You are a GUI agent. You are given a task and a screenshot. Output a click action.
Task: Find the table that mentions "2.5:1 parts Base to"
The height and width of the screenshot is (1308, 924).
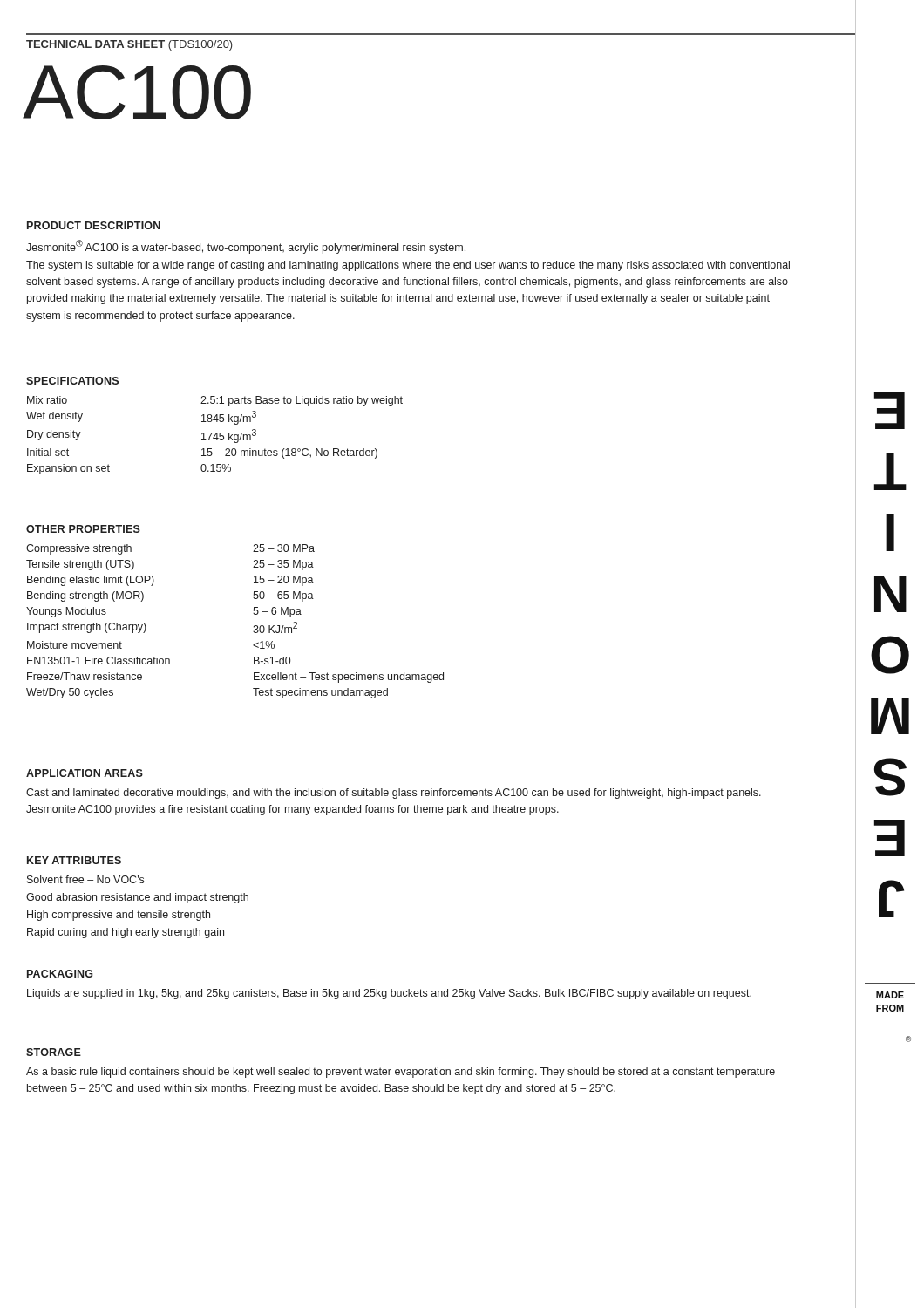(331, 434)
